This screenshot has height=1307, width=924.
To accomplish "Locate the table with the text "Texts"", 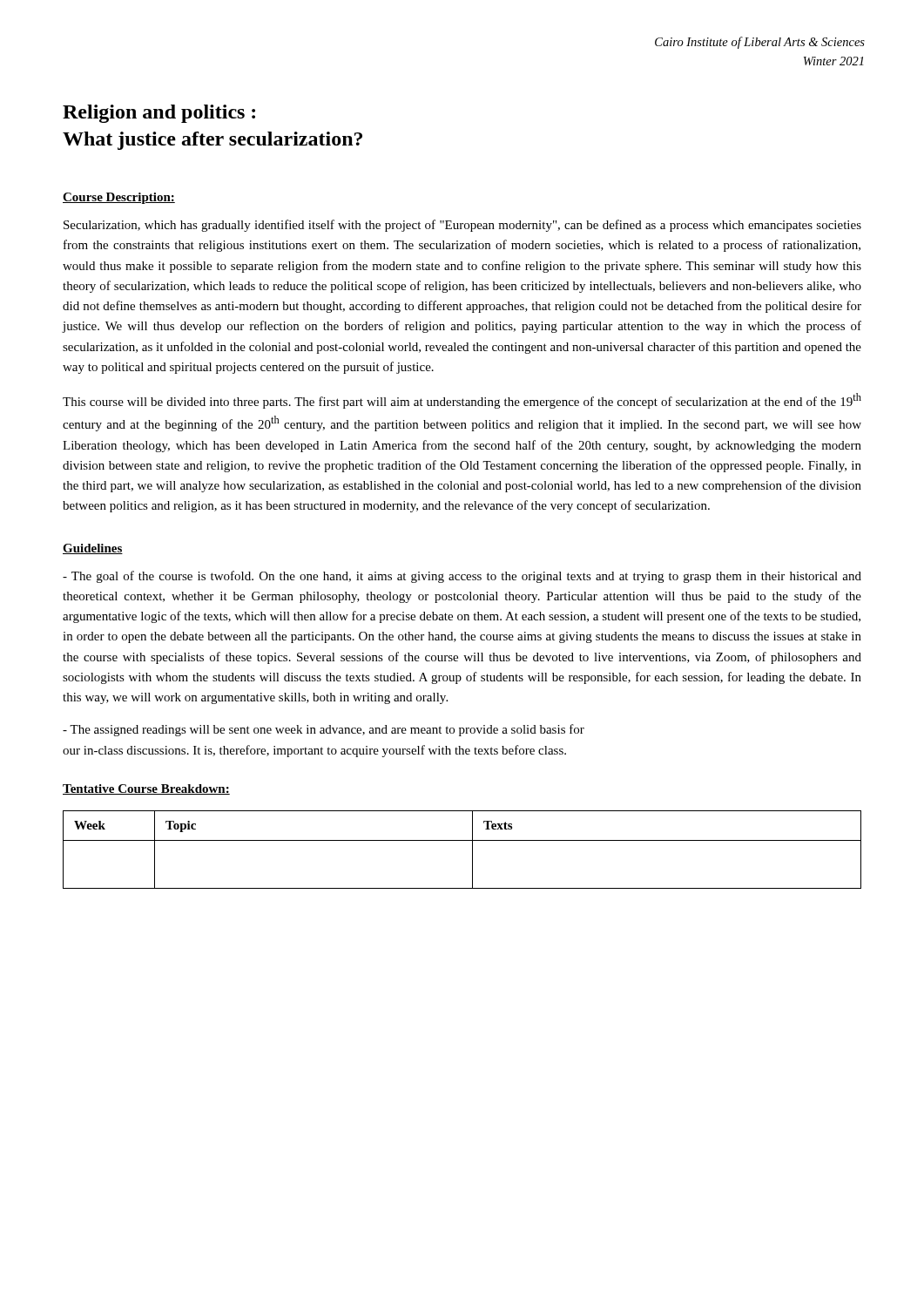I will pos(462,849).
